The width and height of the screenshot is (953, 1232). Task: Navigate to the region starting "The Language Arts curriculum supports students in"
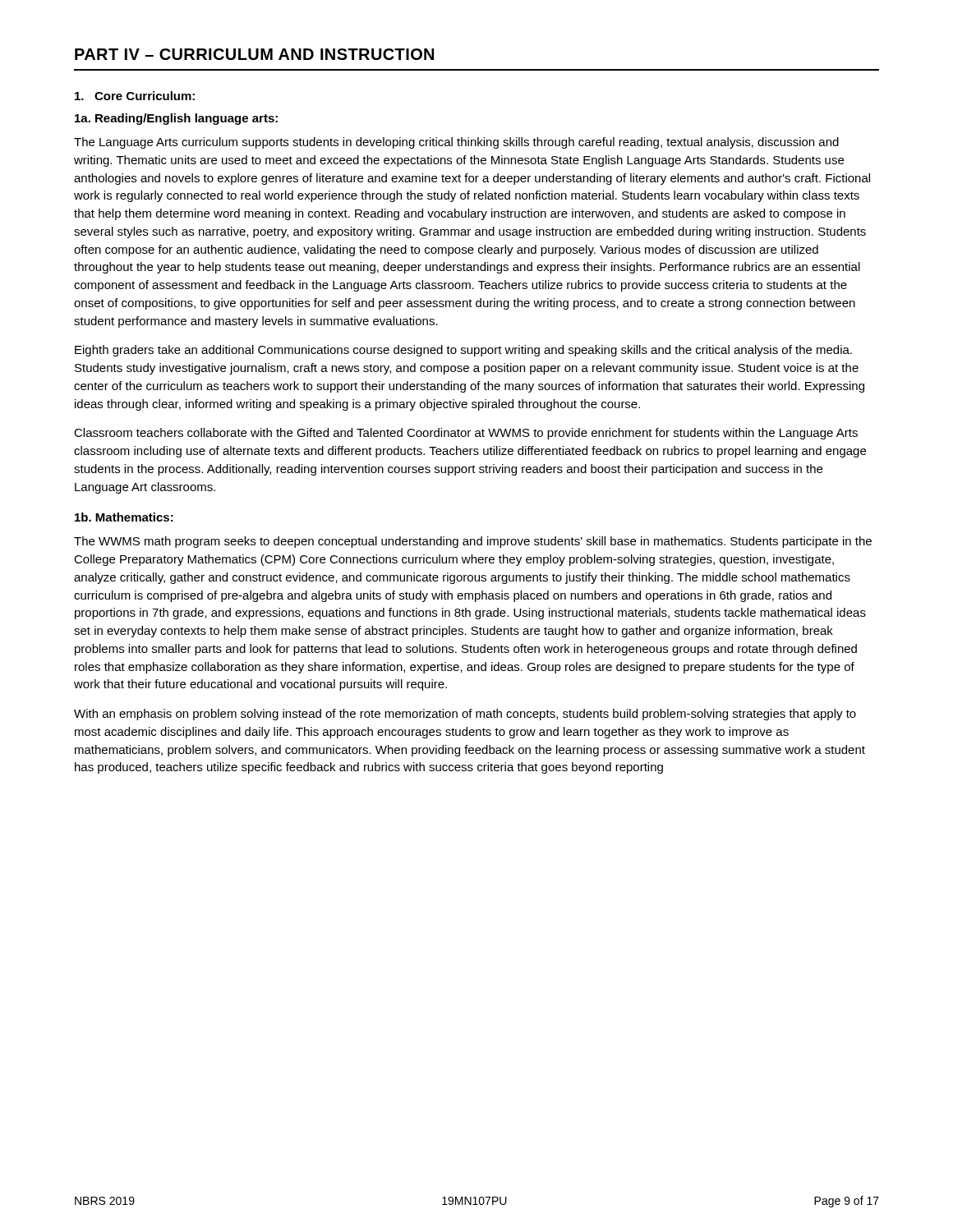point(476,231)
